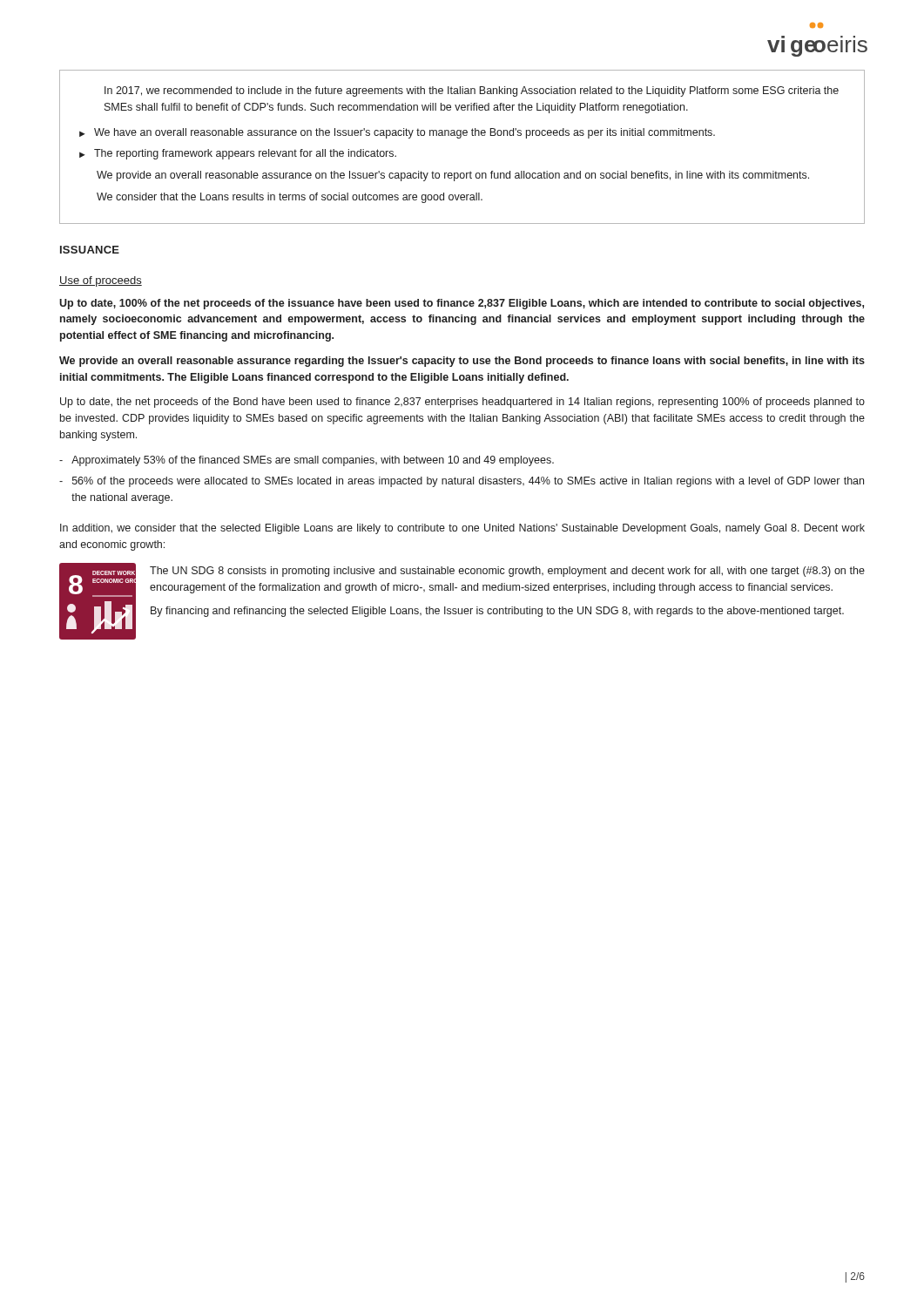Select the region starting "- 56% of the proceeds were allocated"
The height and width of the screenshot is (1307, 924).
(x=462, y=490)
